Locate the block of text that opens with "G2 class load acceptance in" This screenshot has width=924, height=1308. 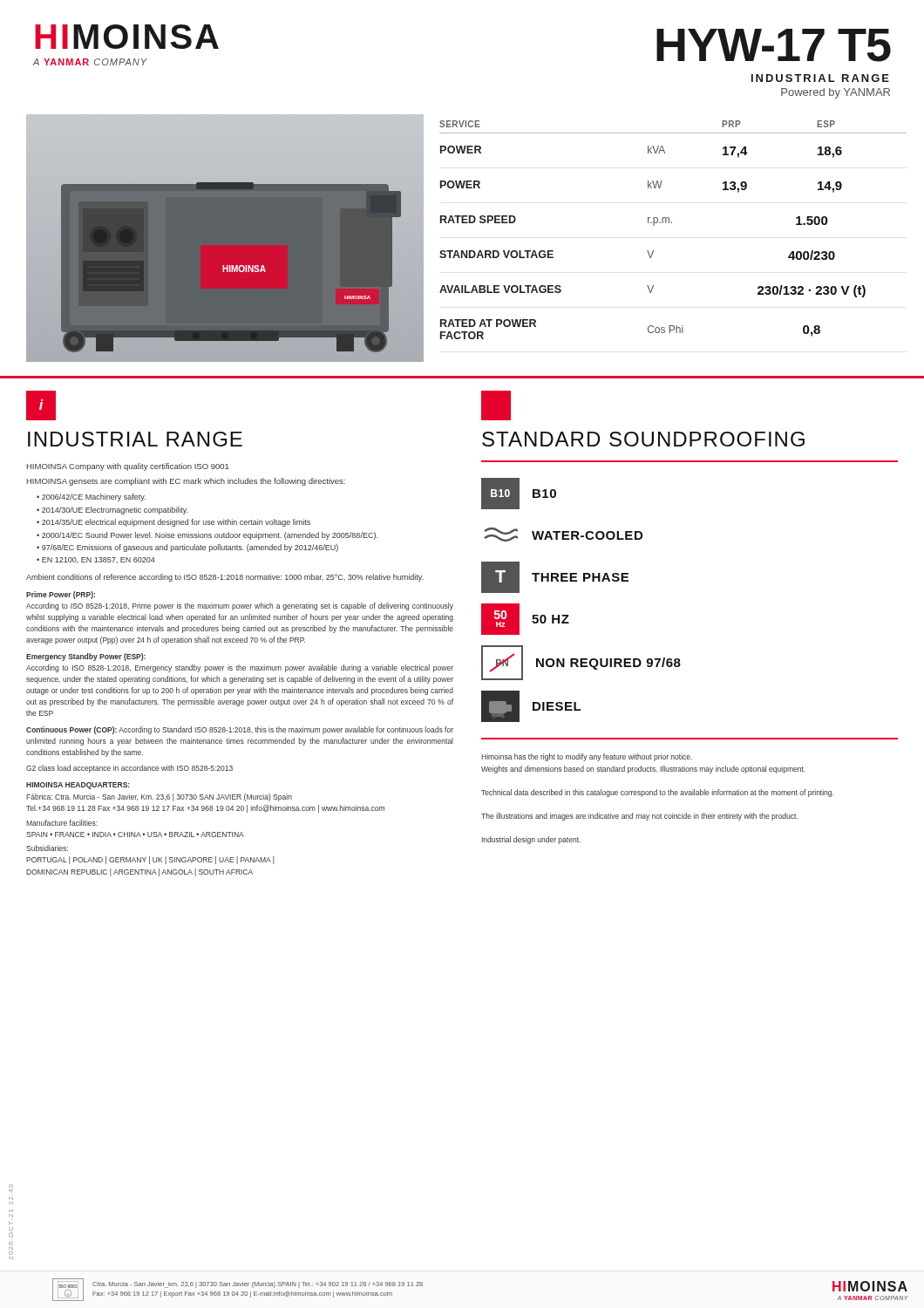(130, 768)
